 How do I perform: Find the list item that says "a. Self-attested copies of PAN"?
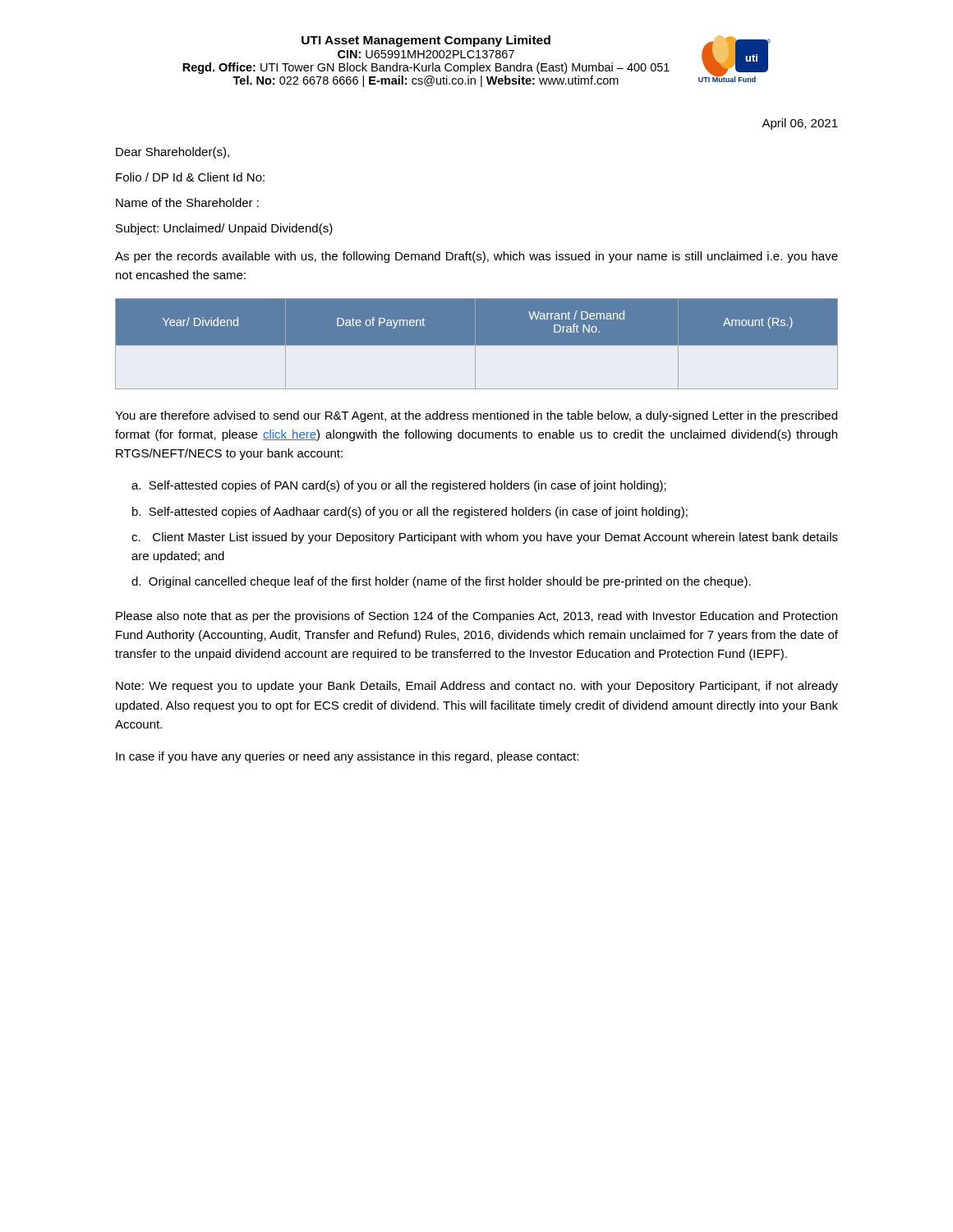(x=399, y=485)
